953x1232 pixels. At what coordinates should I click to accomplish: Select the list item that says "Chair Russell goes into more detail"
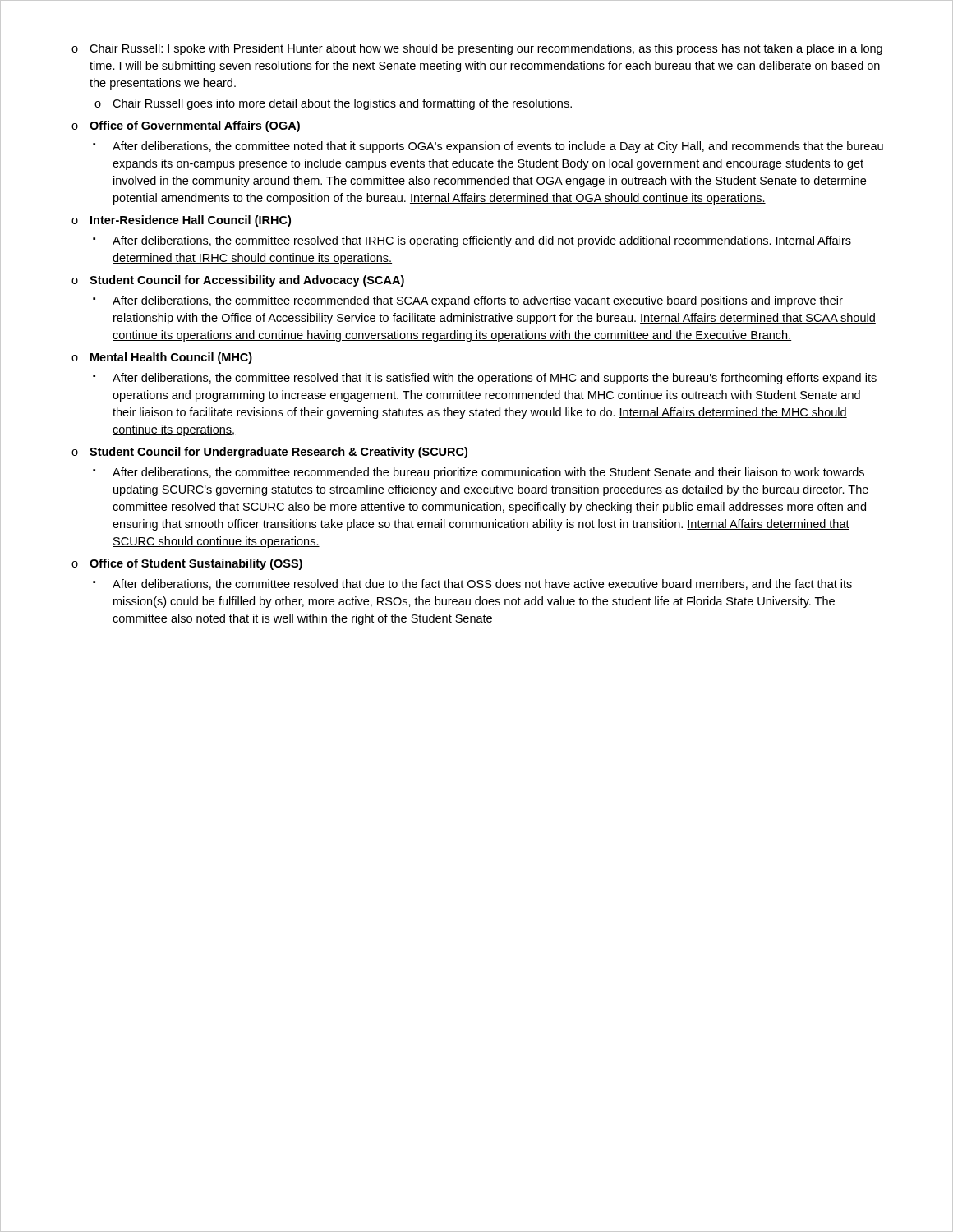coord(343,104)
